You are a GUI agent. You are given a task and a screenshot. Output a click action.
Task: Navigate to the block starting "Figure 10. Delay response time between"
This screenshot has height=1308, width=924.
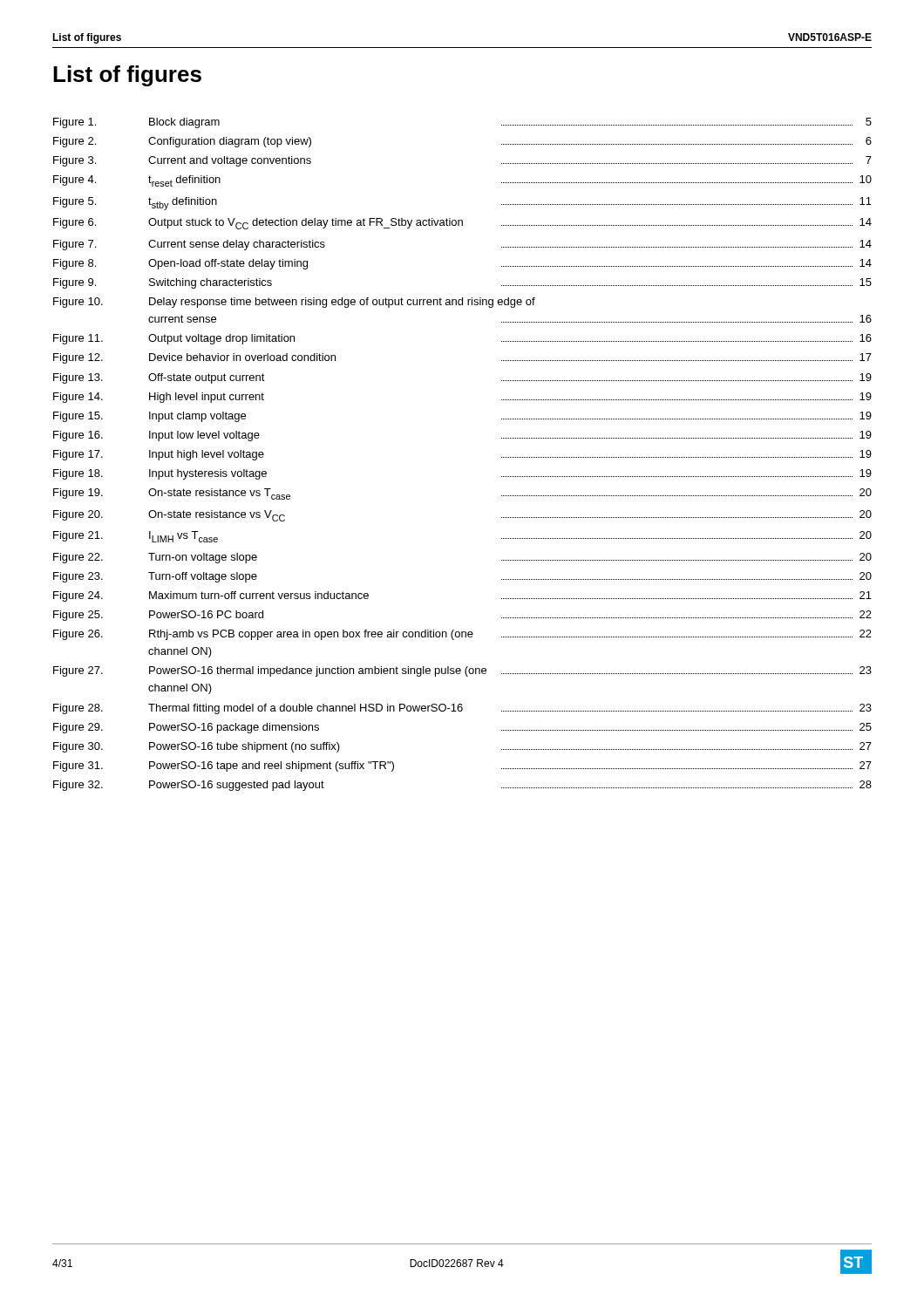(462, 311)
